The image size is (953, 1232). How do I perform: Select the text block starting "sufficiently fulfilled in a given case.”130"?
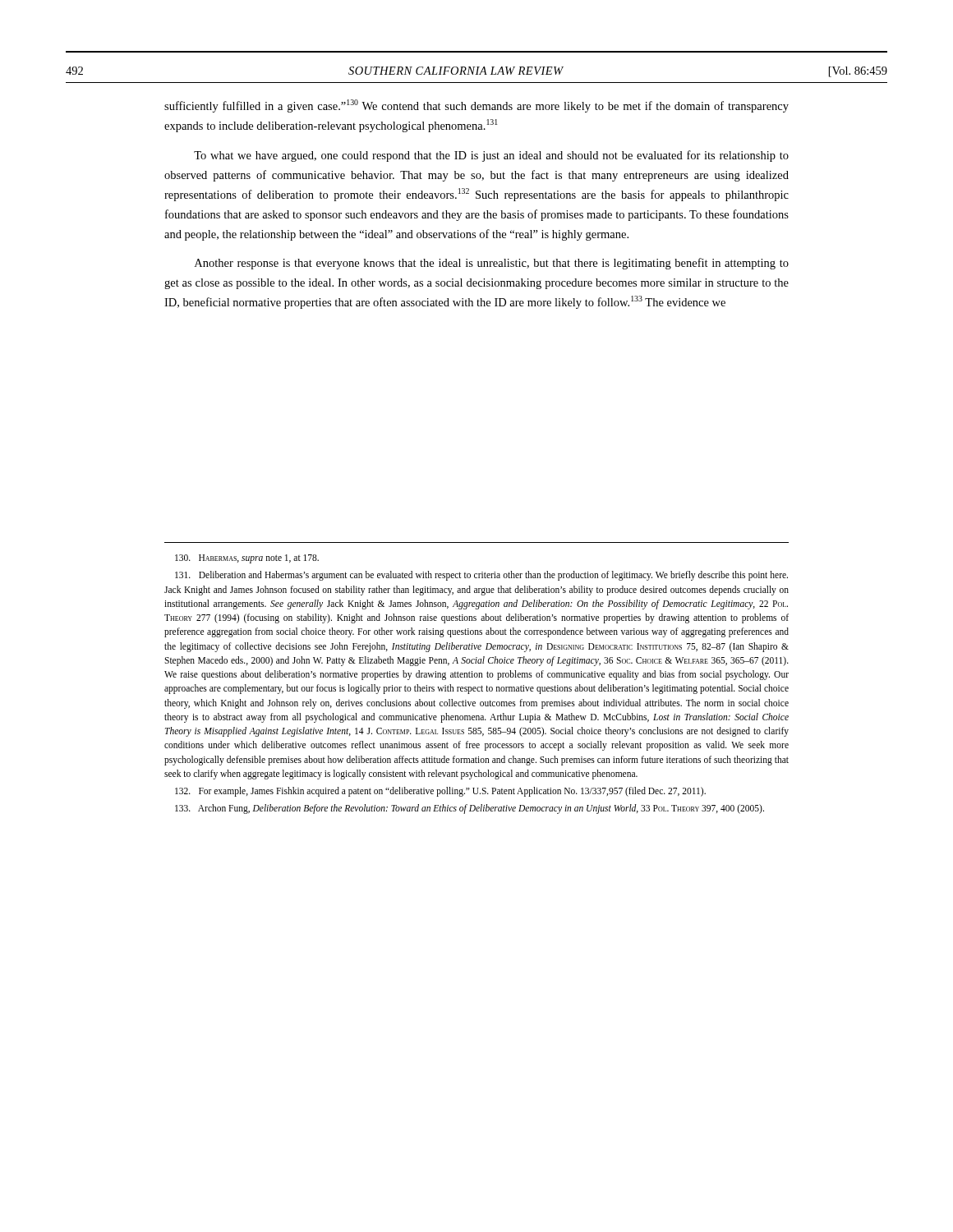(476, 117)
